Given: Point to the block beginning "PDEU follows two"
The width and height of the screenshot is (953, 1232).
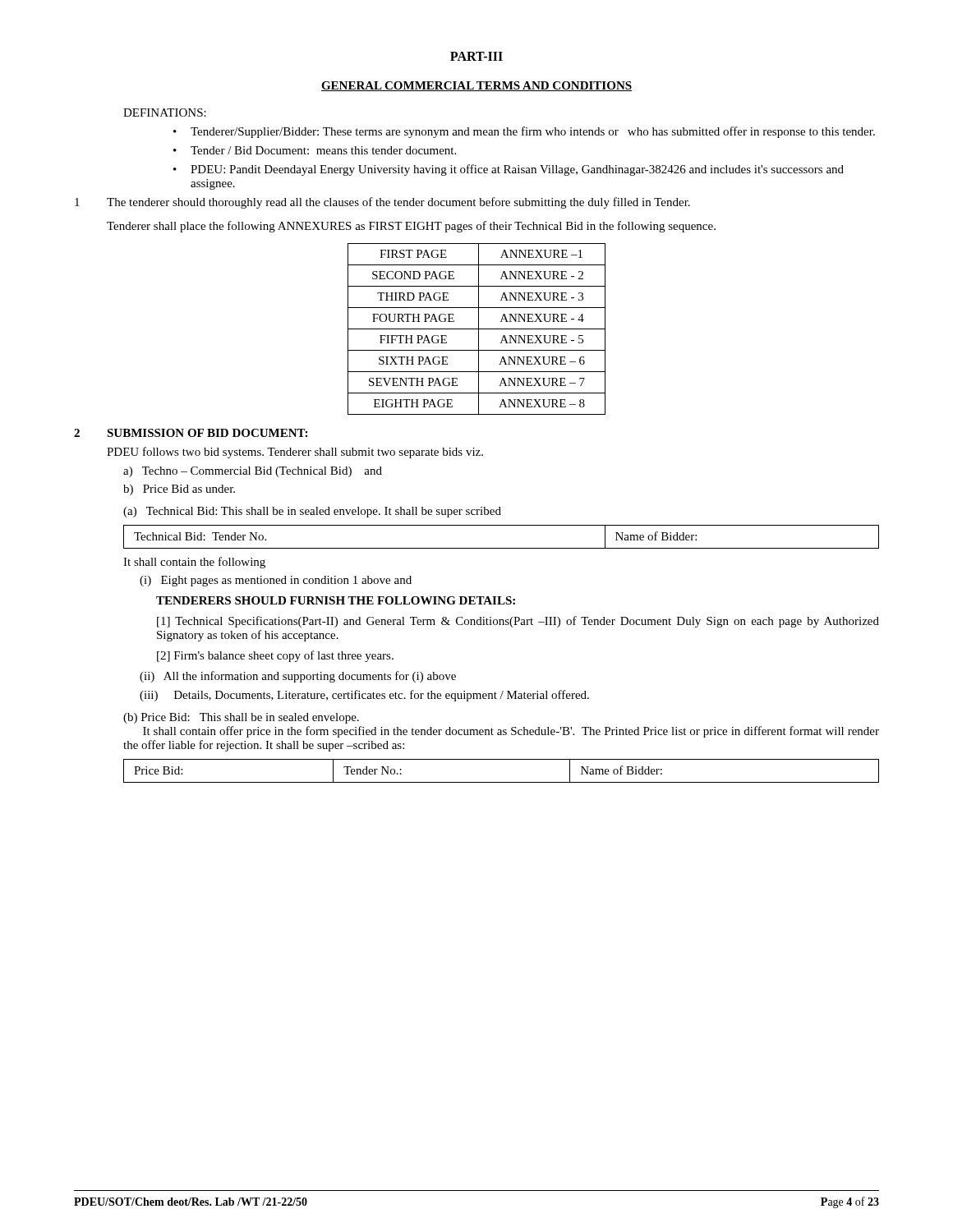Looking at the screenshot, I should coord(295,452).
